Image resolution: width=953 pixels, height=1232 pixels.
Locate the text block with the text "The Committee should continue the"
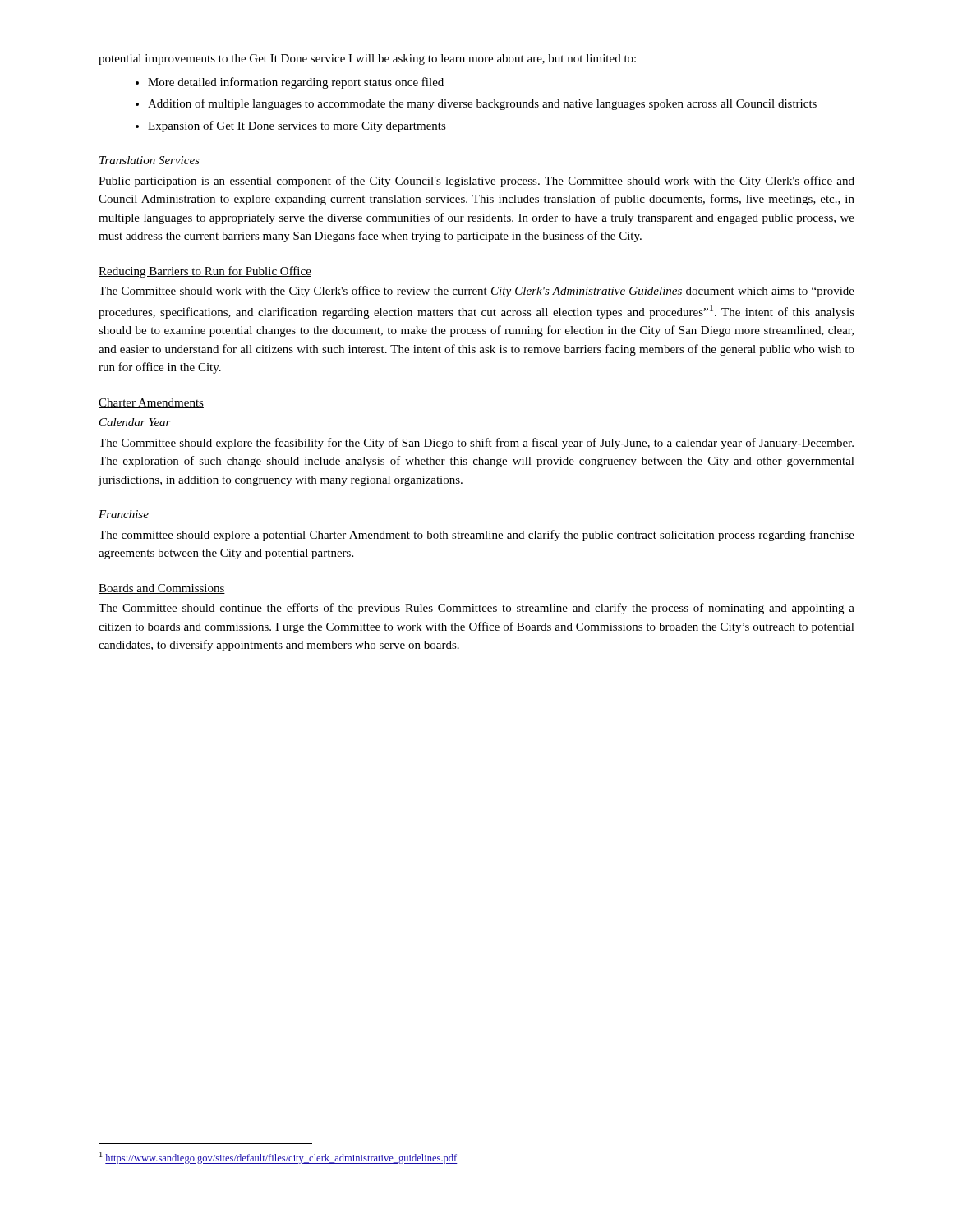point(476,626)
